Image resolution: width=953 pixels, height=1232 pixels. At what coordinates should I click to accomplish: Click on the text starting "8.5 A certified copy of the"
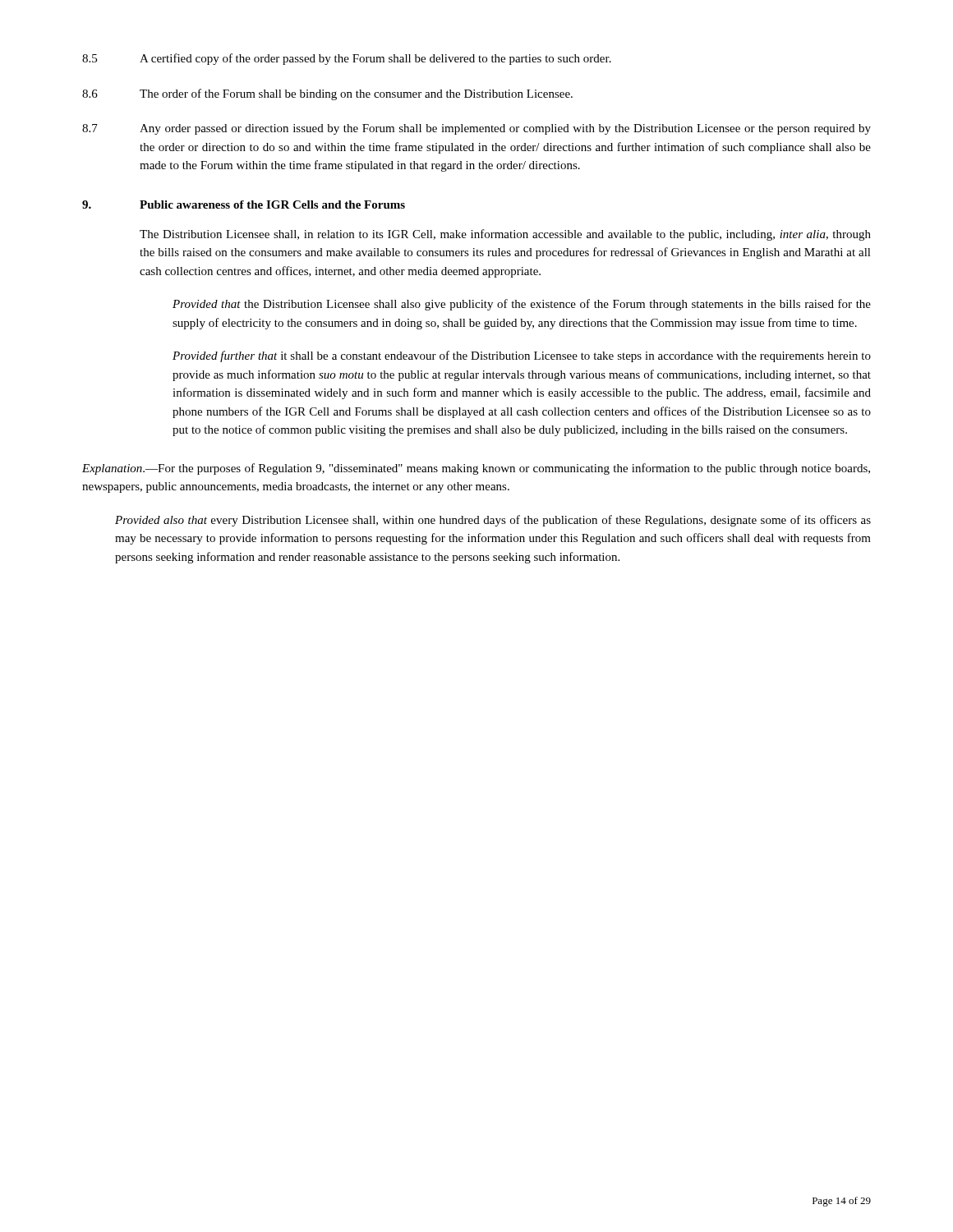(x=476, y=59)
